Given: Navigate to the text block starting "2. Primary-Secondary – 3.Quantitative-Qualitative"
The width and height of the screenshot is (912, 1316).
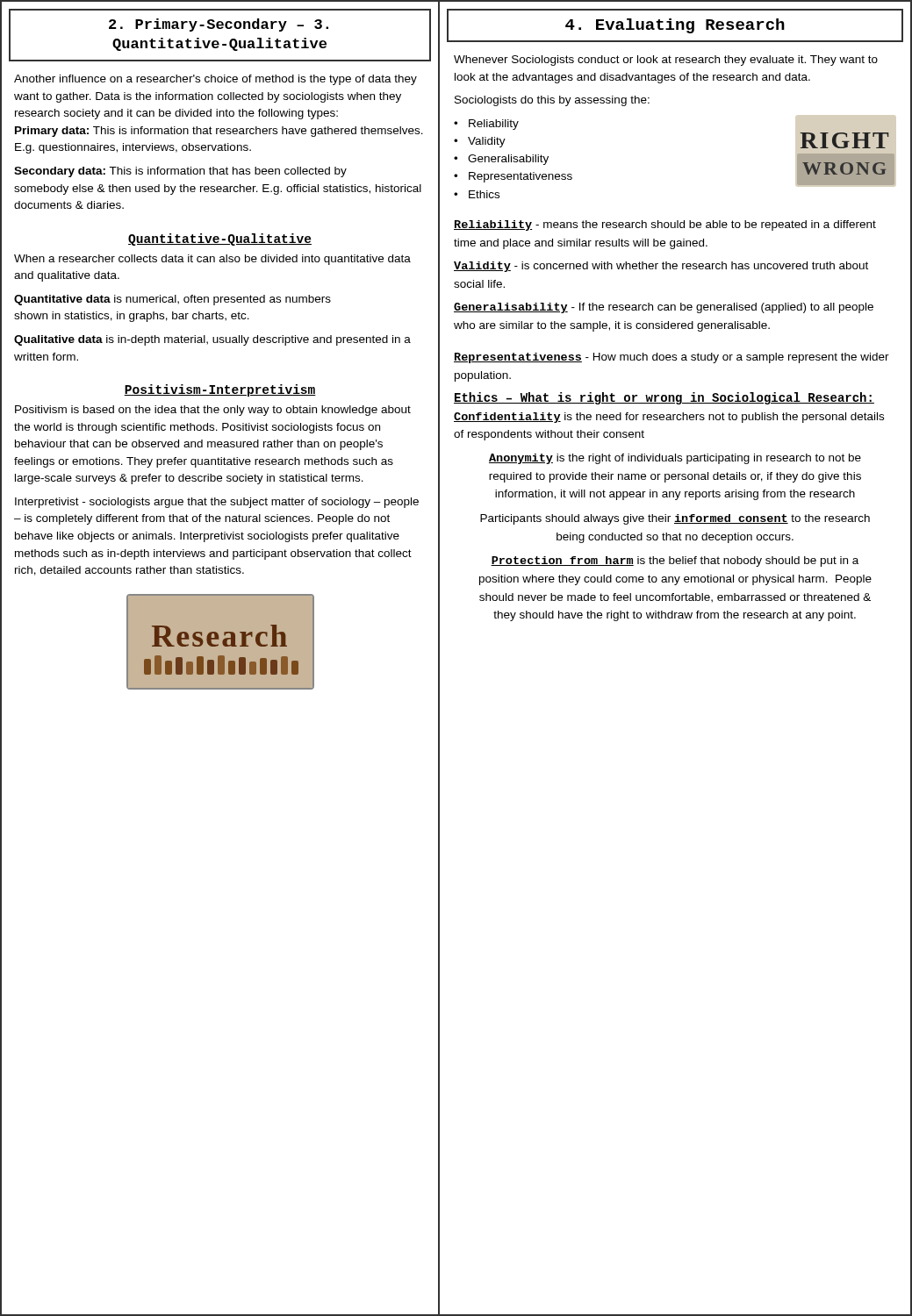Looking at the screenshot, I should [x=220, y=35].
